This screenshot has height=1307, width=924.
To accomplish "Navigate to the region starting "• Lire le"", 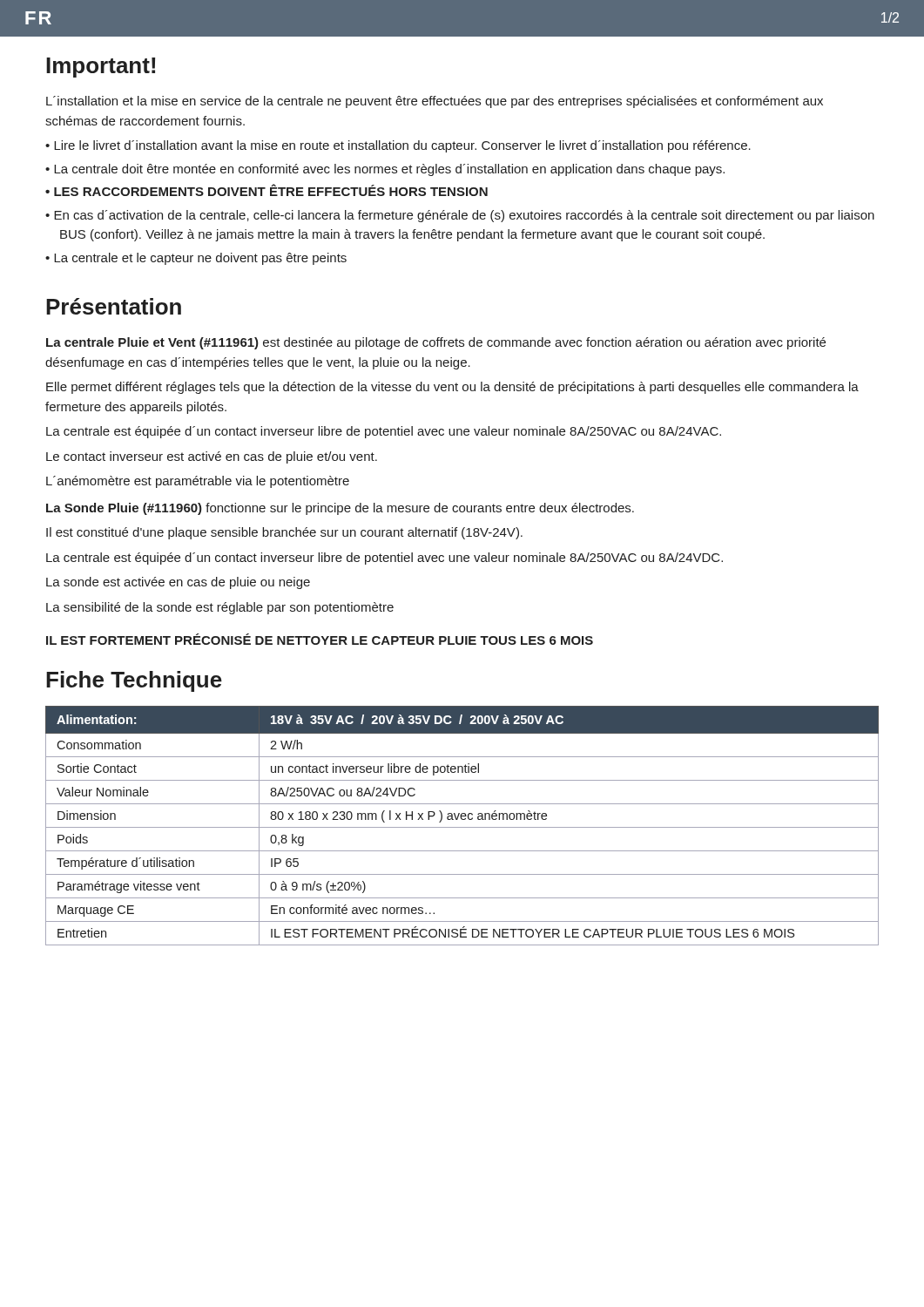I will 462,146.
